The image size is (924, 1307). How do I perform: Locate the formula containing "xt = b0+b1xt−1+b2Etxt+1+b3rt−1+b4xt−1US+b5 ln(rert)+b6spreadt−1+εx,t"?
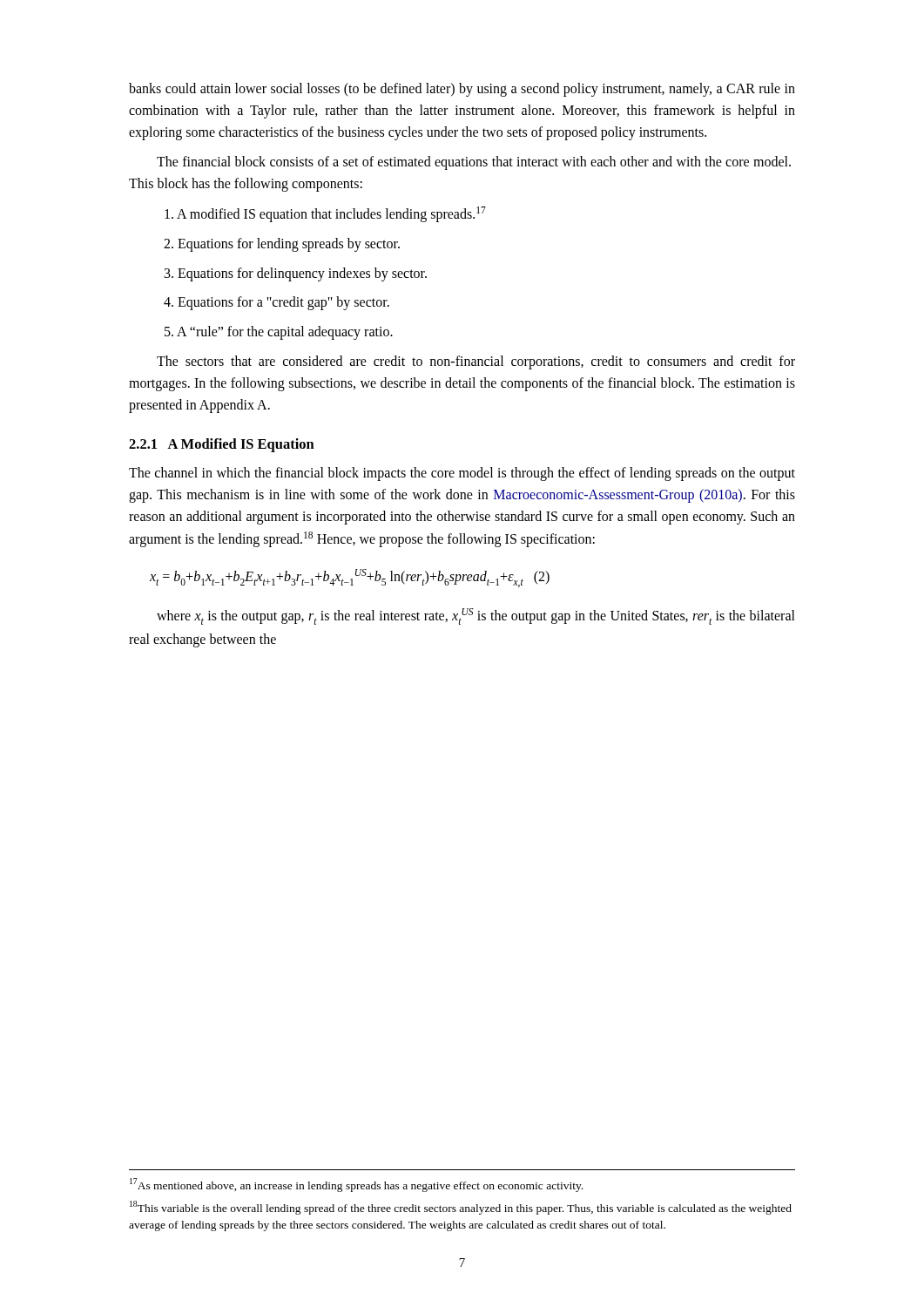(x=462, y=578)
